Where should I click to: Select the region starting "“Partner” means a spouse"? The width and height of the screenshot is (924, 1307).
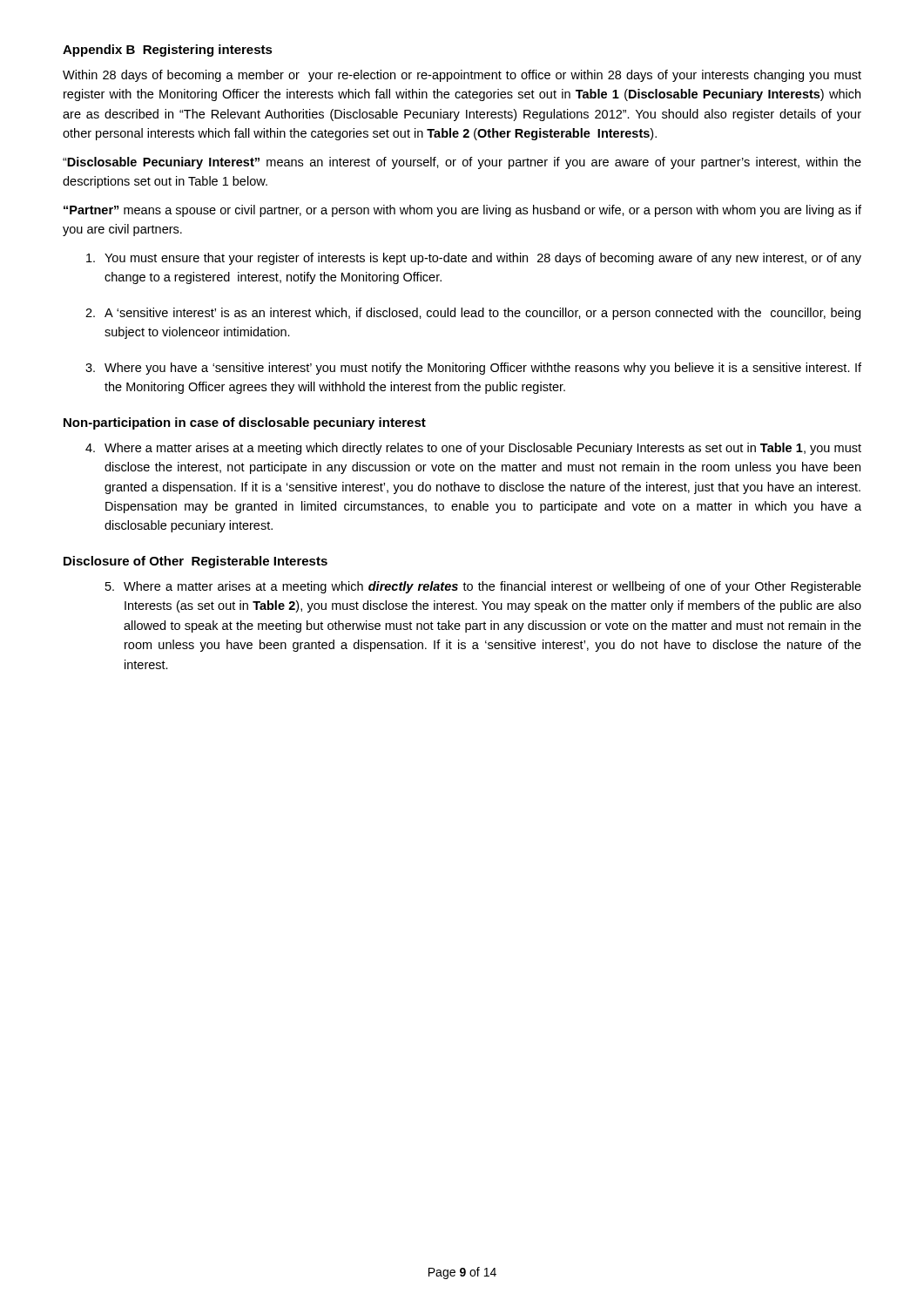click(462, 220)
